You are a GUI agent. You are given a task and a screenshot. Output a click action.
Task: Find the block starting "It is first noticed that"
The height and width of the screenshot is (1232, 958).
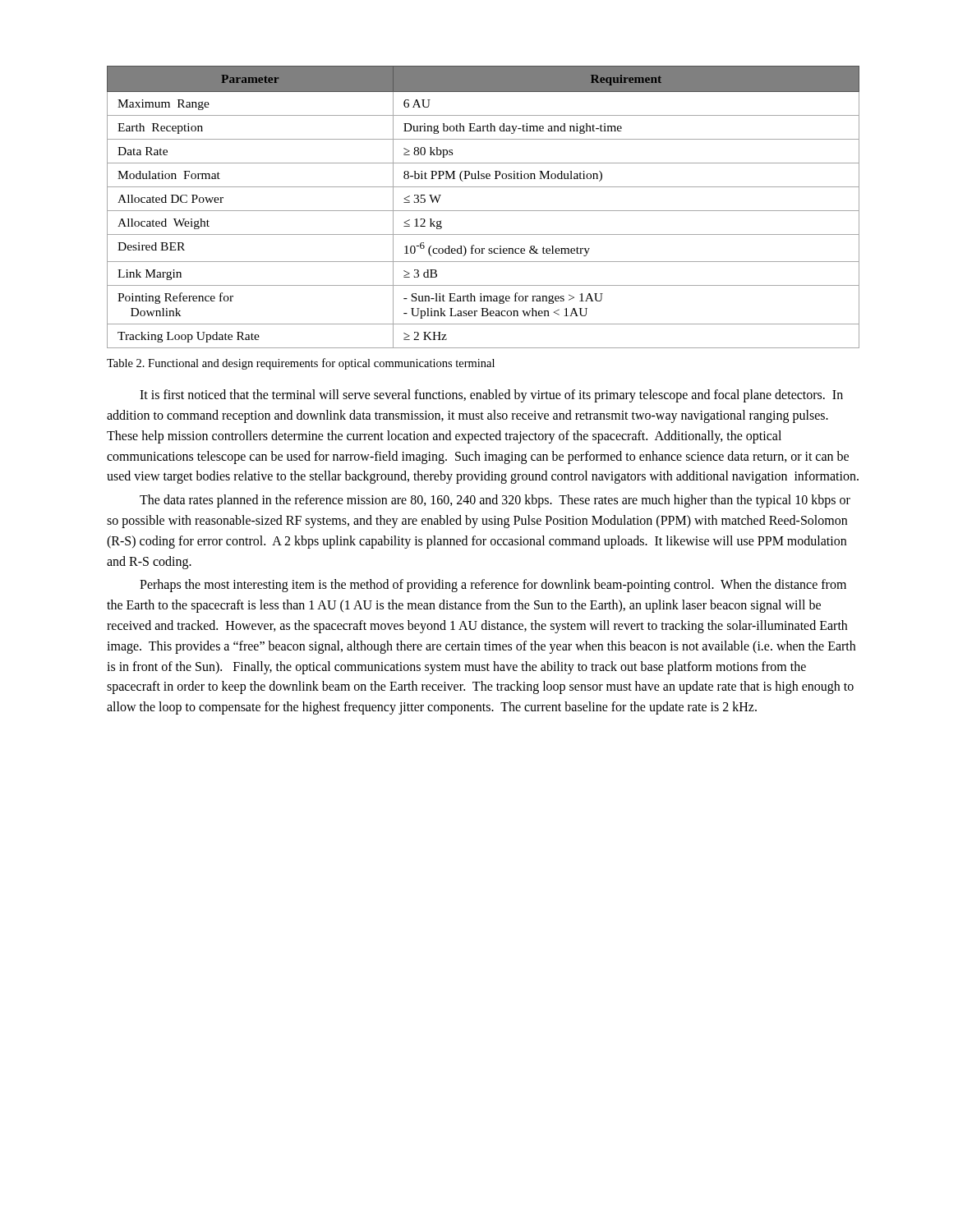pyautogui.click(x=483, y=552)
